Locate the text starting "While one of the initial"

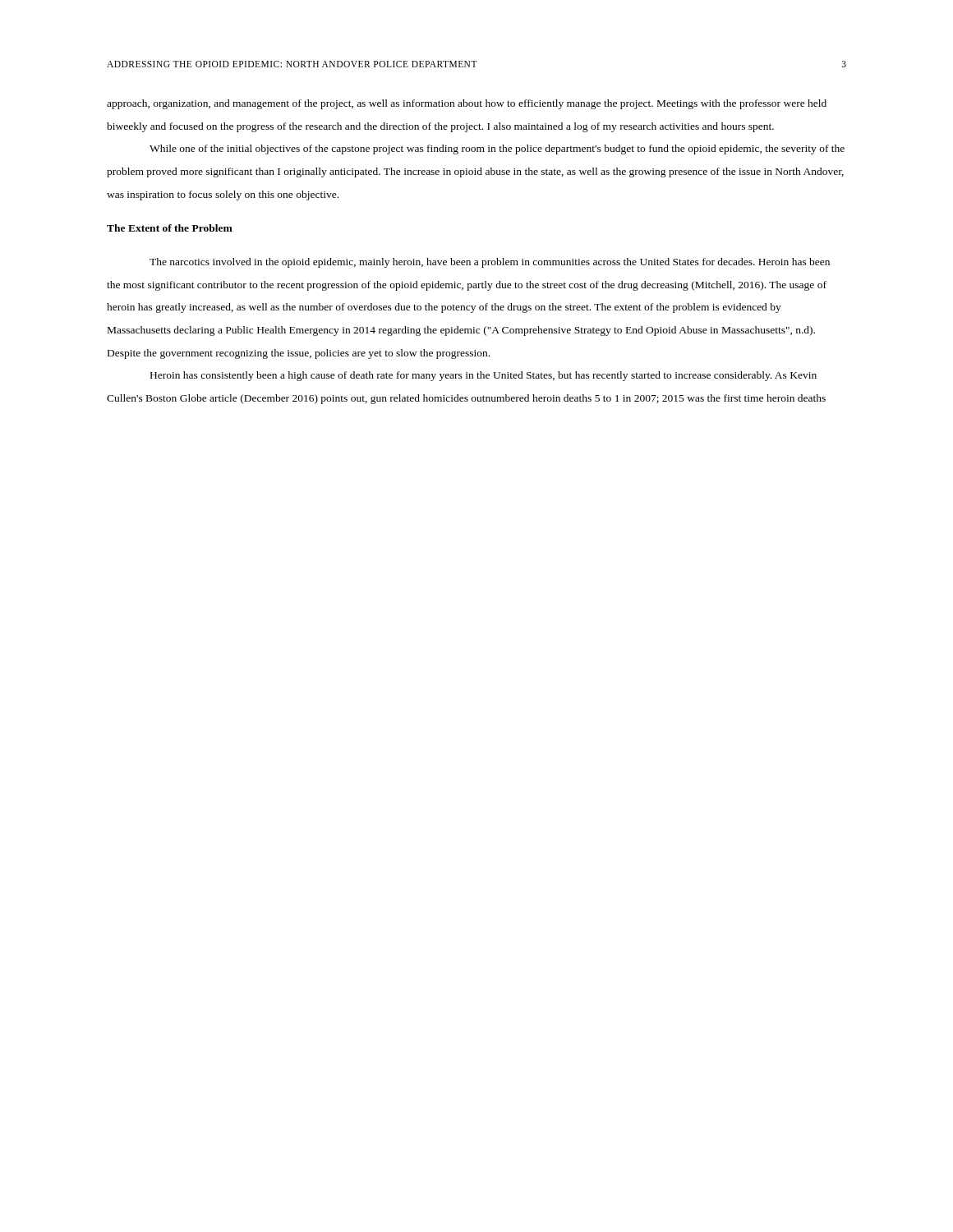tap(476, 172)
